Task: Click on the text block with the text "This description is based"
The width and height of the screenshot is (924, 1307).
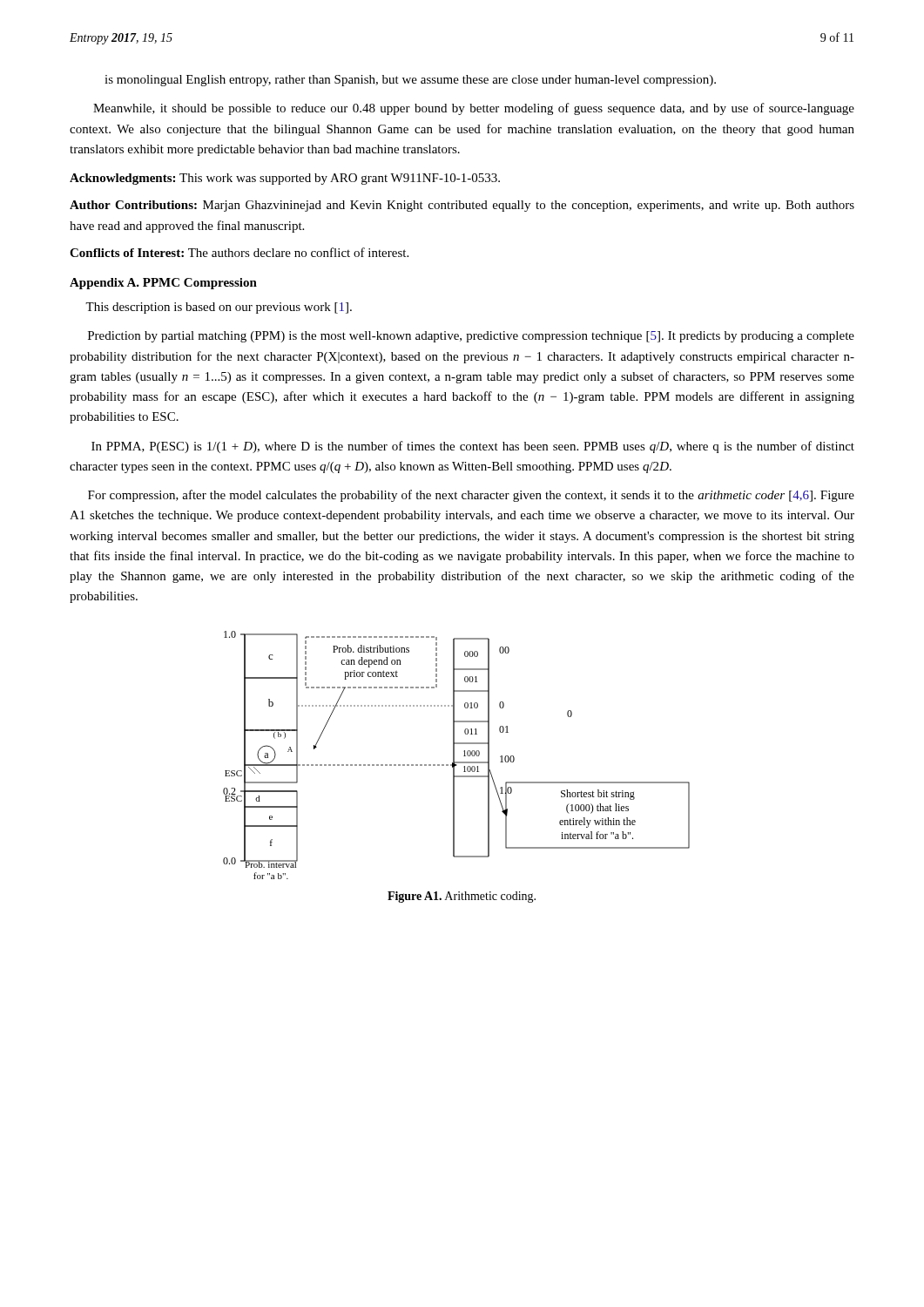Action: (211, 307)
